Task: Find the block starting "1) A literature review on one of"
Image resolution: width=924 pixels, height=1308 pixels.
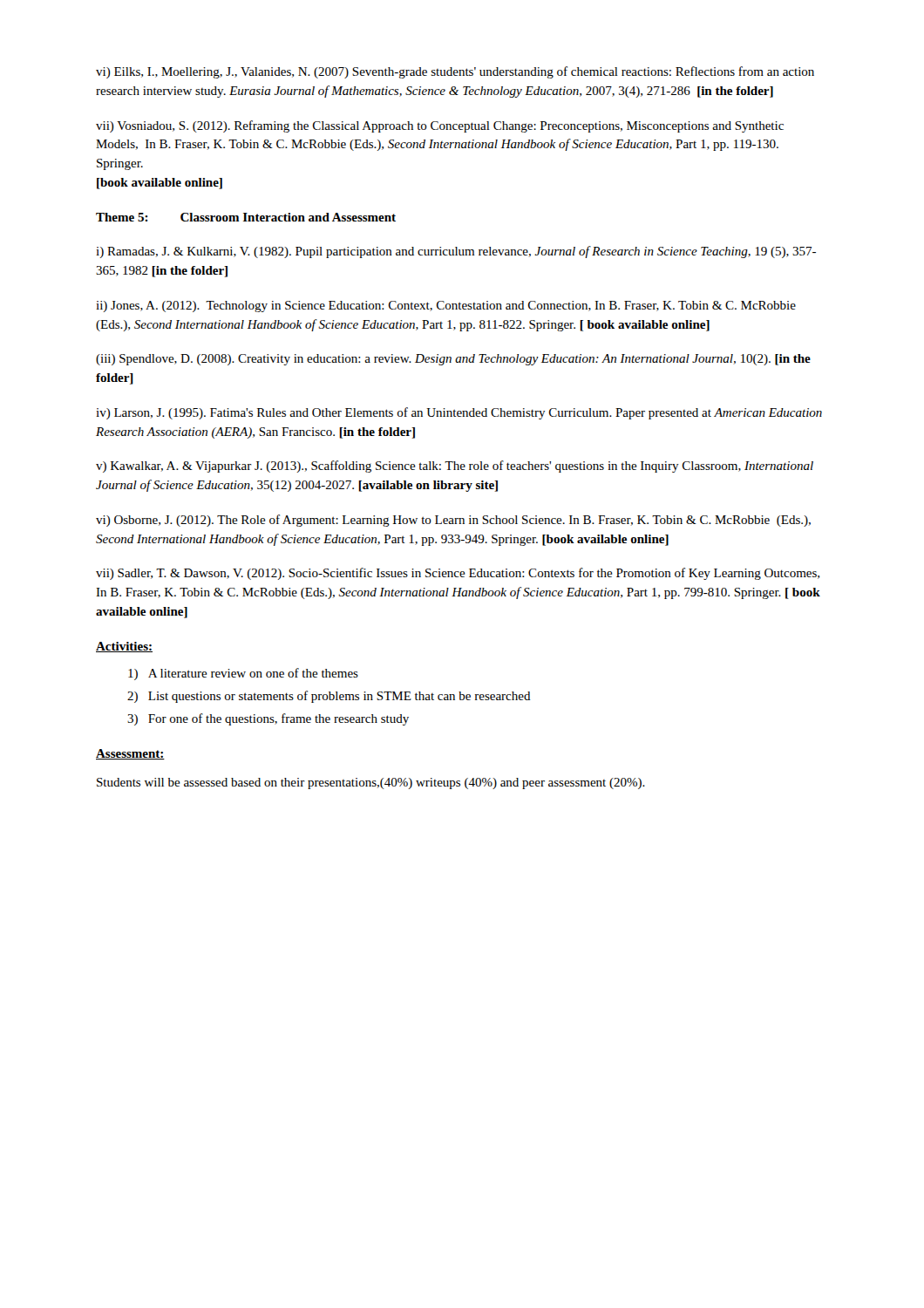Action: 243,673
